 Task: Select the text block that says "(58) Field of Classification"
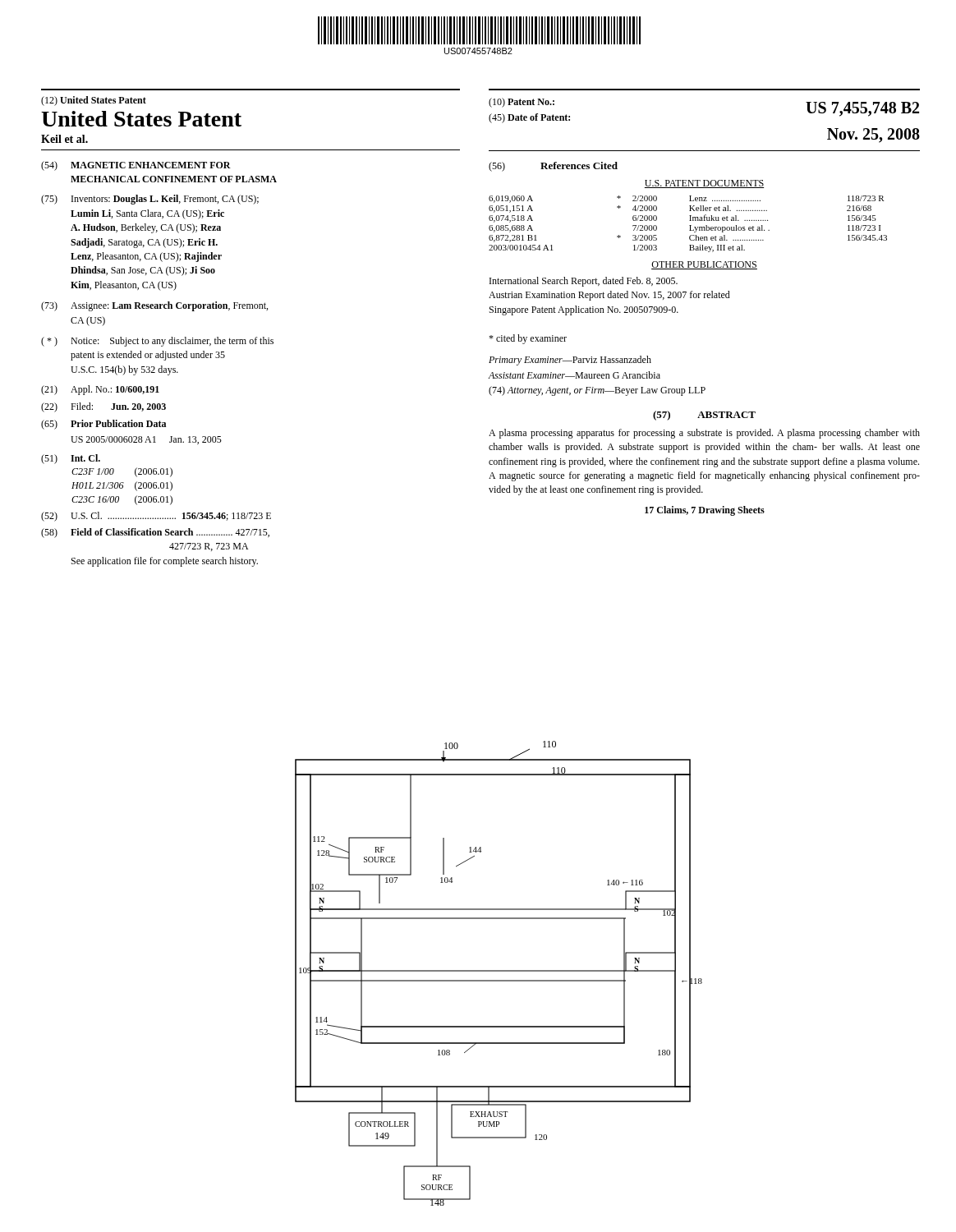point(156,547)
